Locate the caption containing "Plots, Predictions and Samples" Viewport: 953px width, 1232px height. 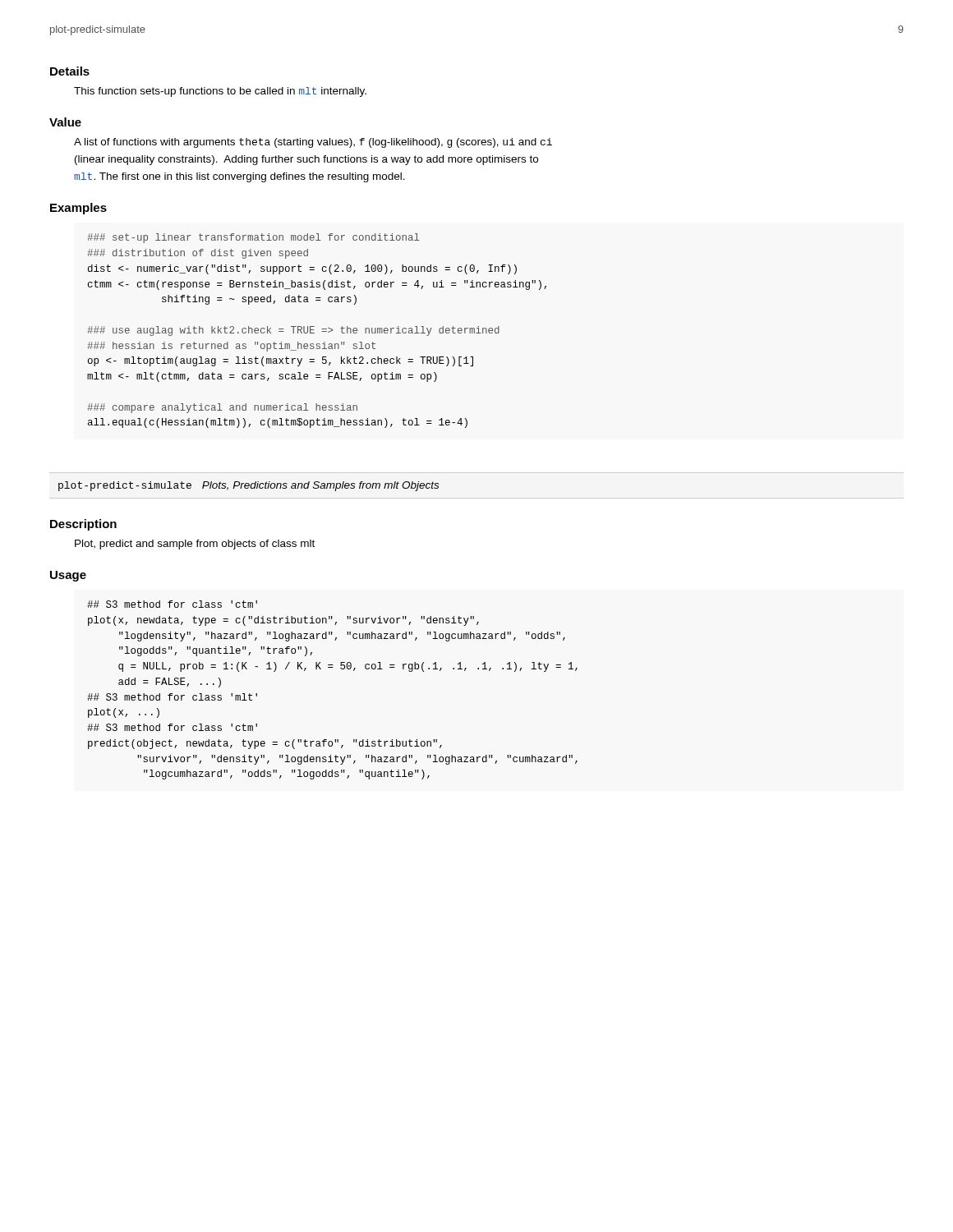pyautogui.click(x=321, y=485)
